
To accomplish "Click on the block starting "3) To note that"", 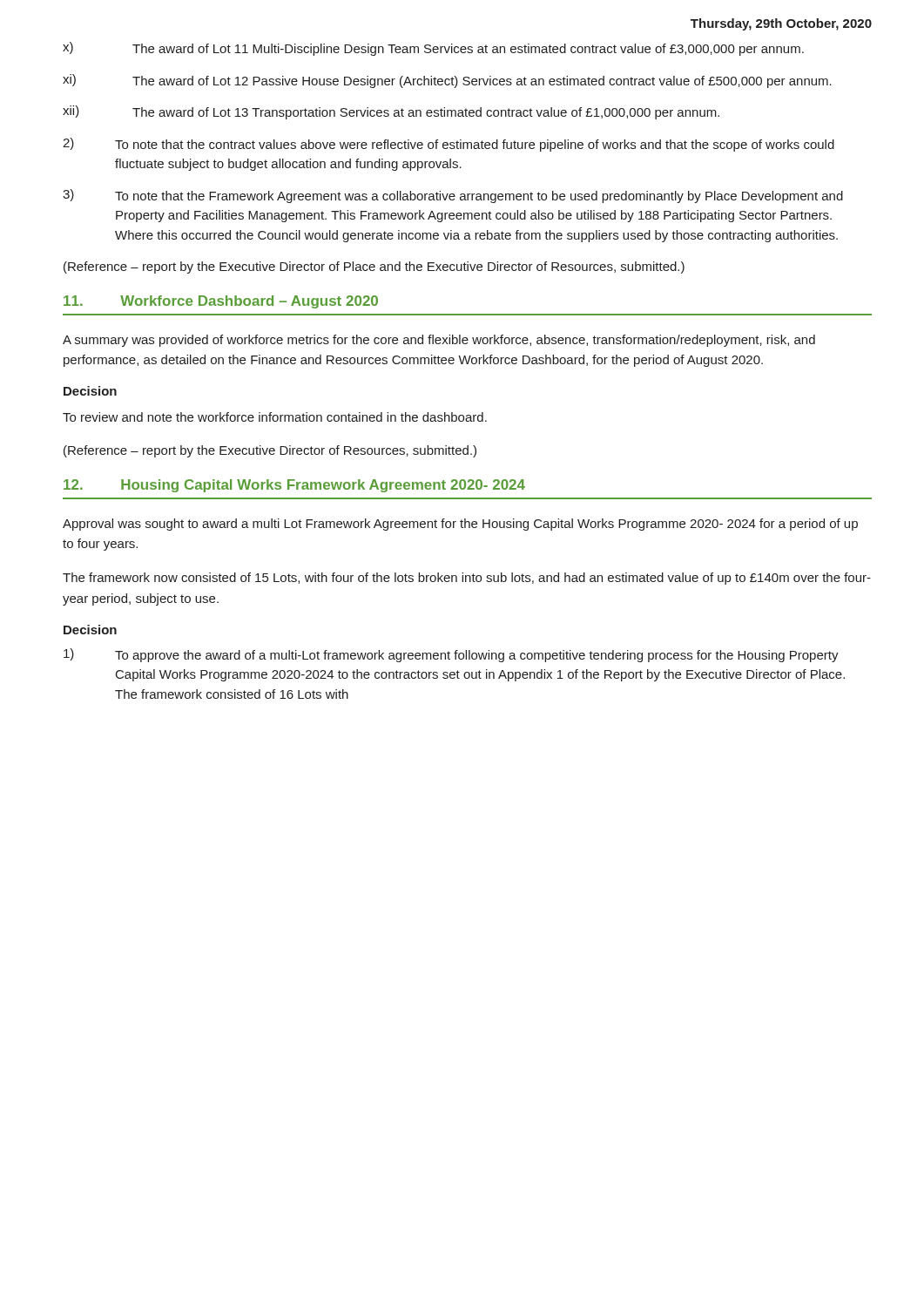I will [467, 215].
